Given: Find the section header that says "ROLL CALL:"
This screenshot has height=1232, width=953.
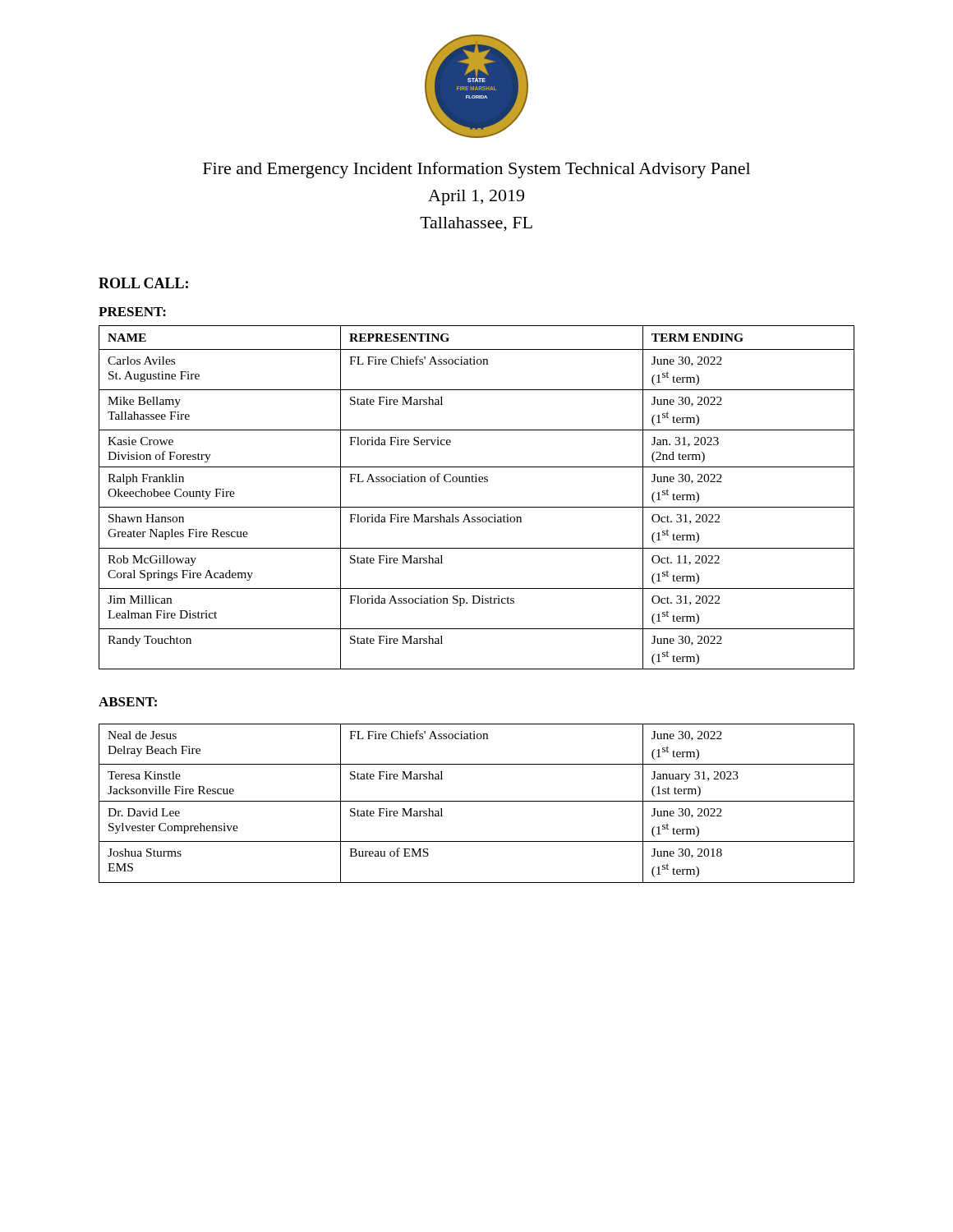Looking at the screenshot, I should [144, 283].
